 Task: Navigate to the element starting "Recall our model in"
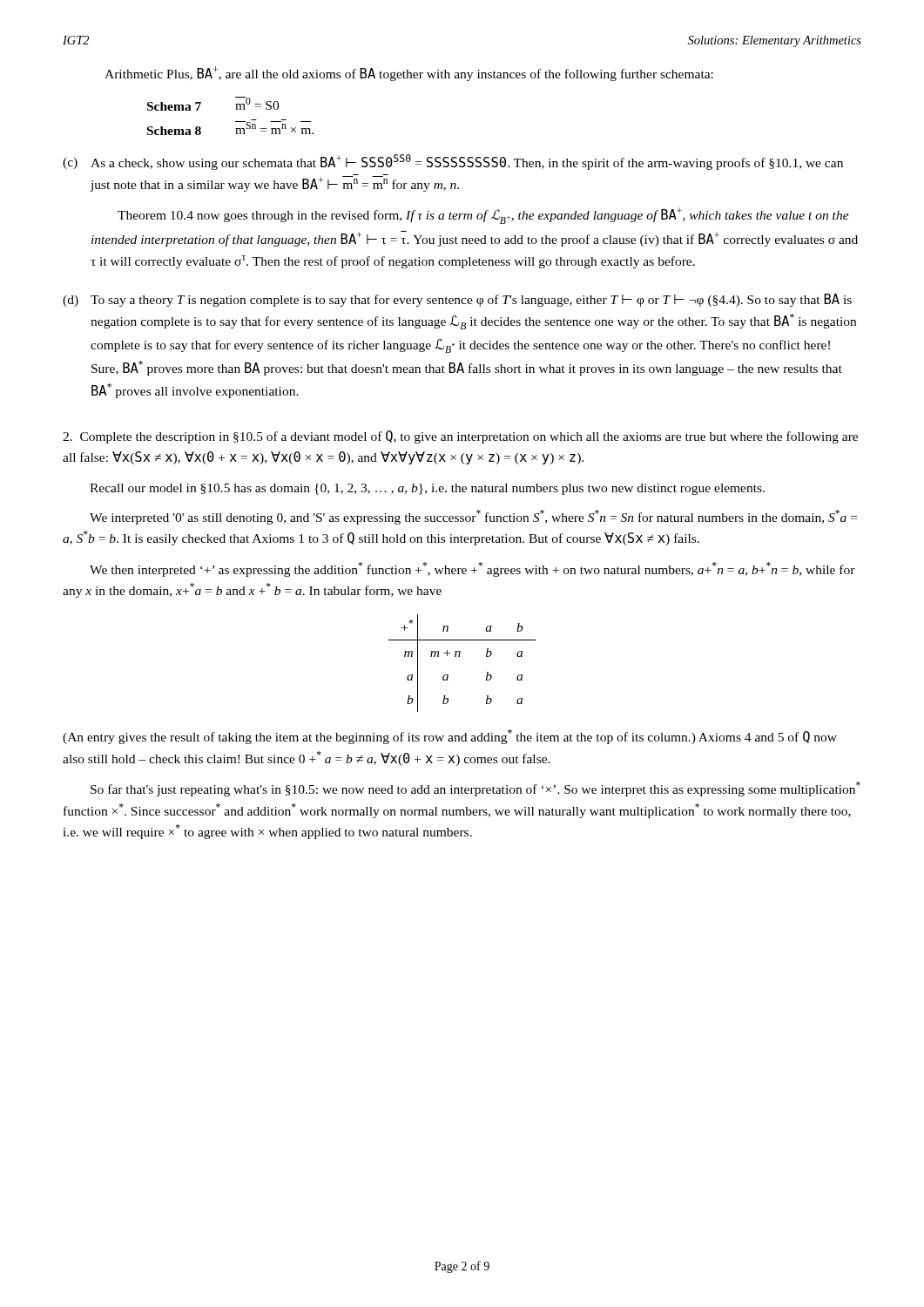[x=462, y=487]
